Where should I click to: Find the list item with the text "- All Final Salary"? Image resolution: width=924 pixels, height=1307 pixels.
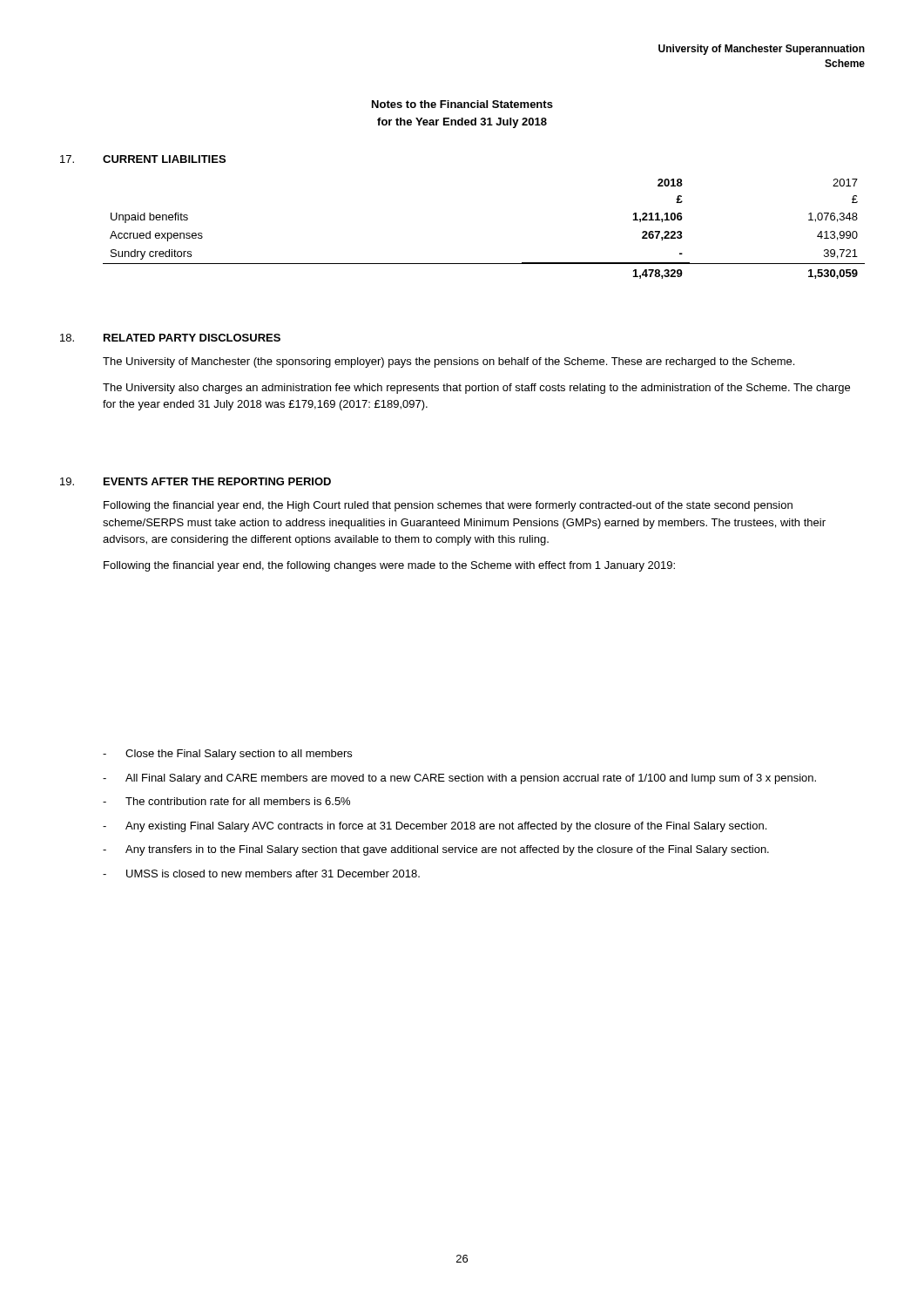click(x=484, y=777)
